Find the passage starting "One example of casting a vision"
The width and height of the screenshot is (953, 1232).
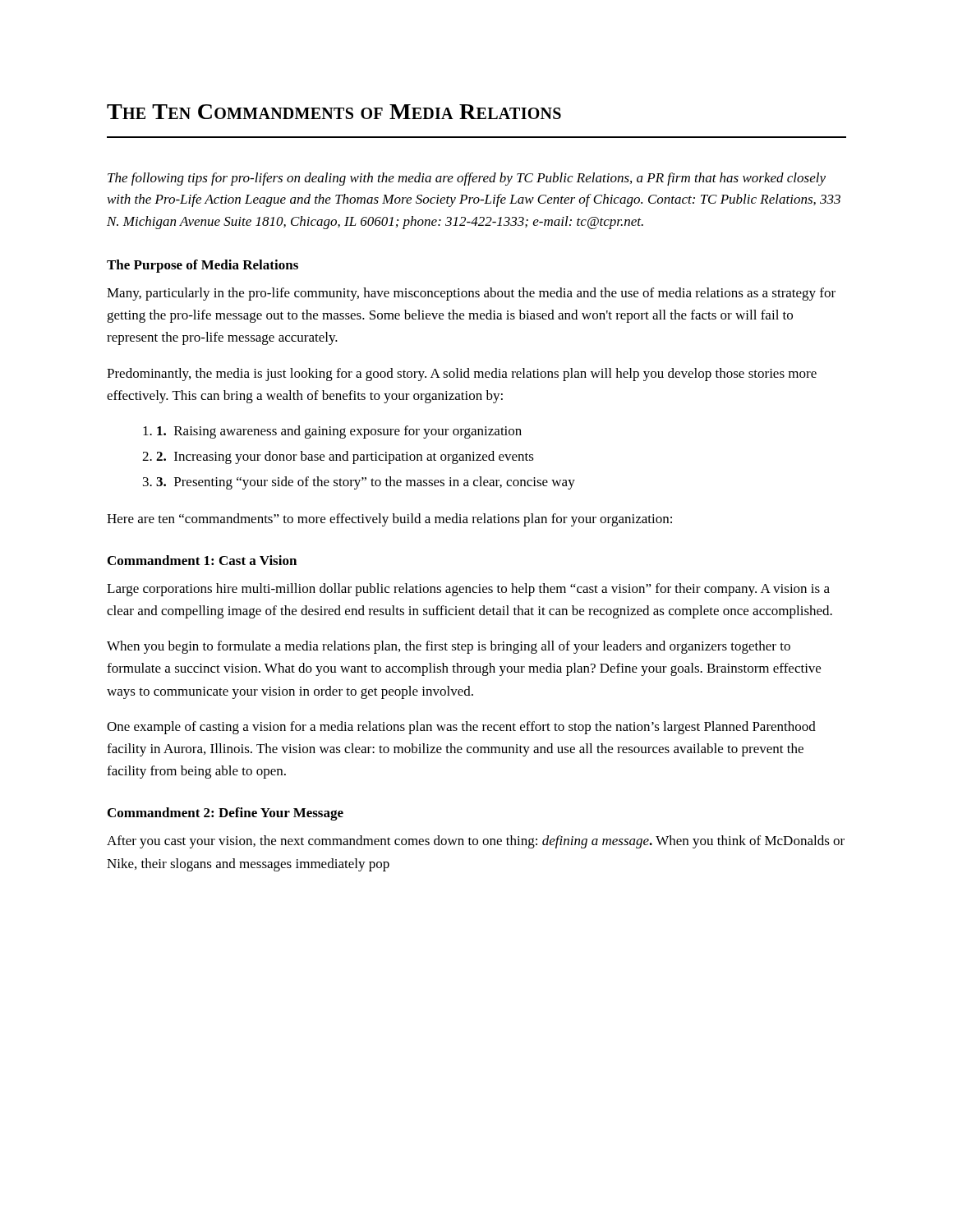click(461, 749)
